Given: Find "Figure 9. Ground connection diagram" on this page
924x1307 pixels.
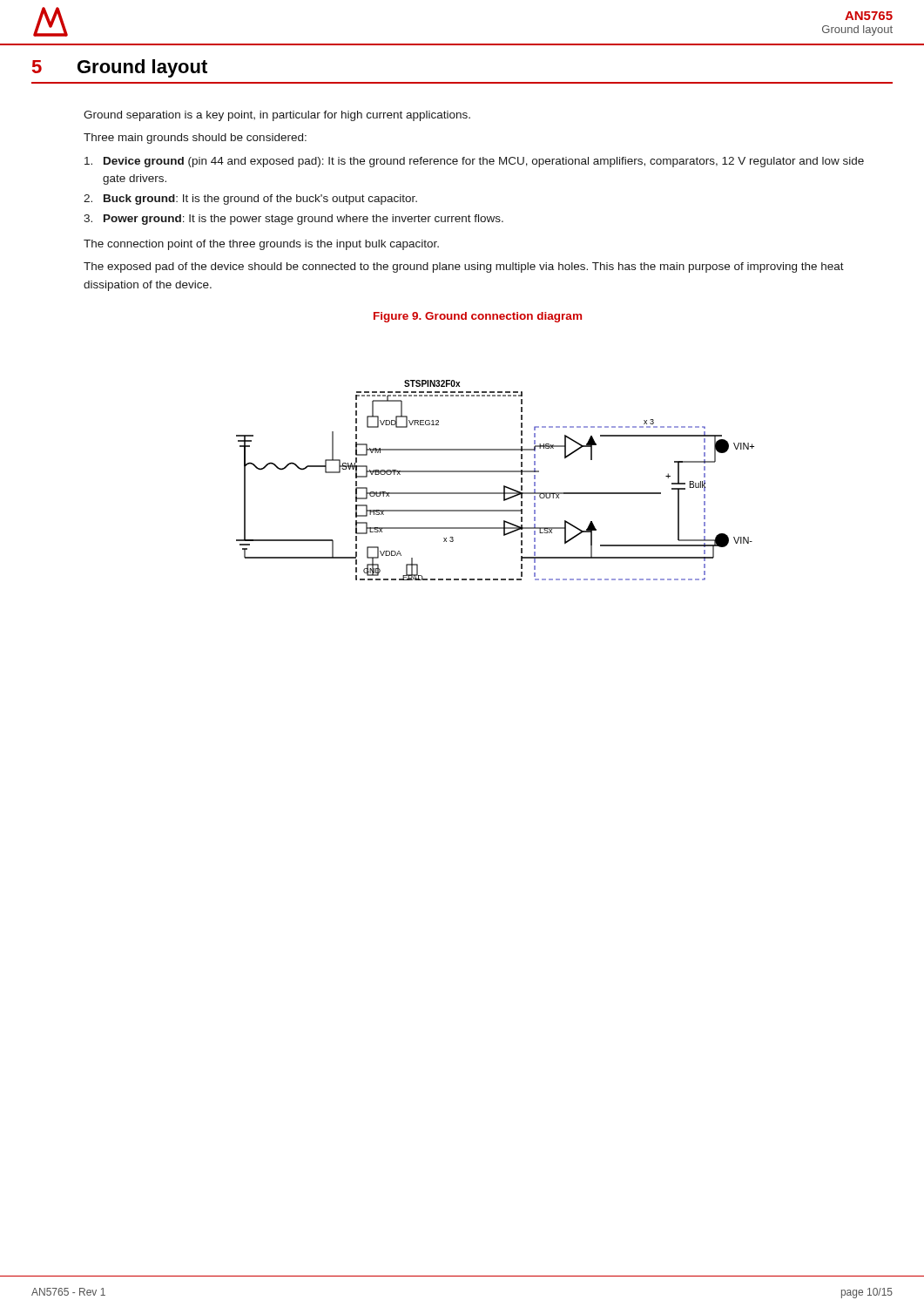Looking at the screenshot, I should pyautogui.click(x=478, y=316).
